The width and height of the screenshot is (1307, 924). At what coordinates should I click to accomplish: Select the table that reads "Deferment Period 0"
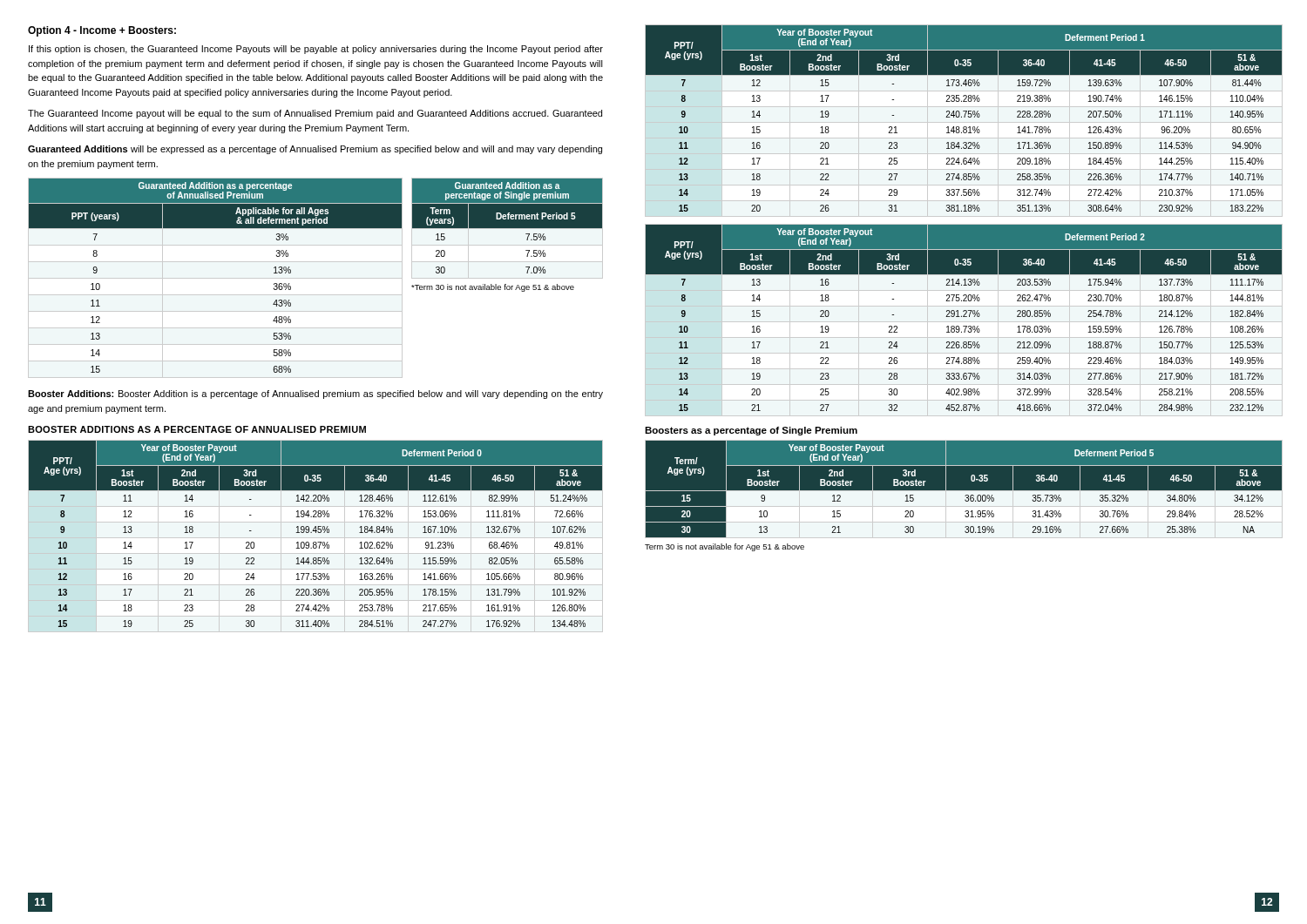pos(315,536)
